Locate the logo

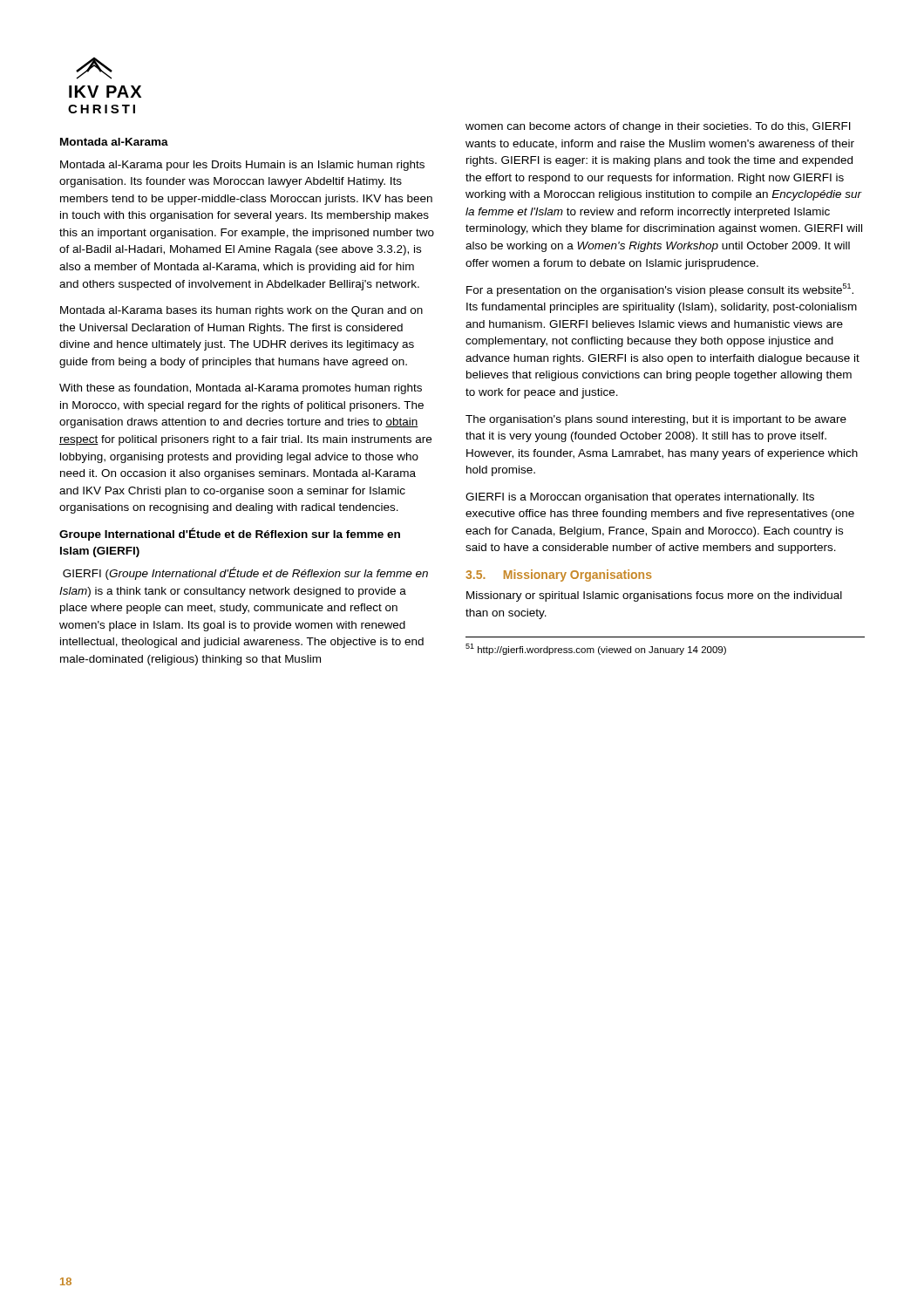247,85
